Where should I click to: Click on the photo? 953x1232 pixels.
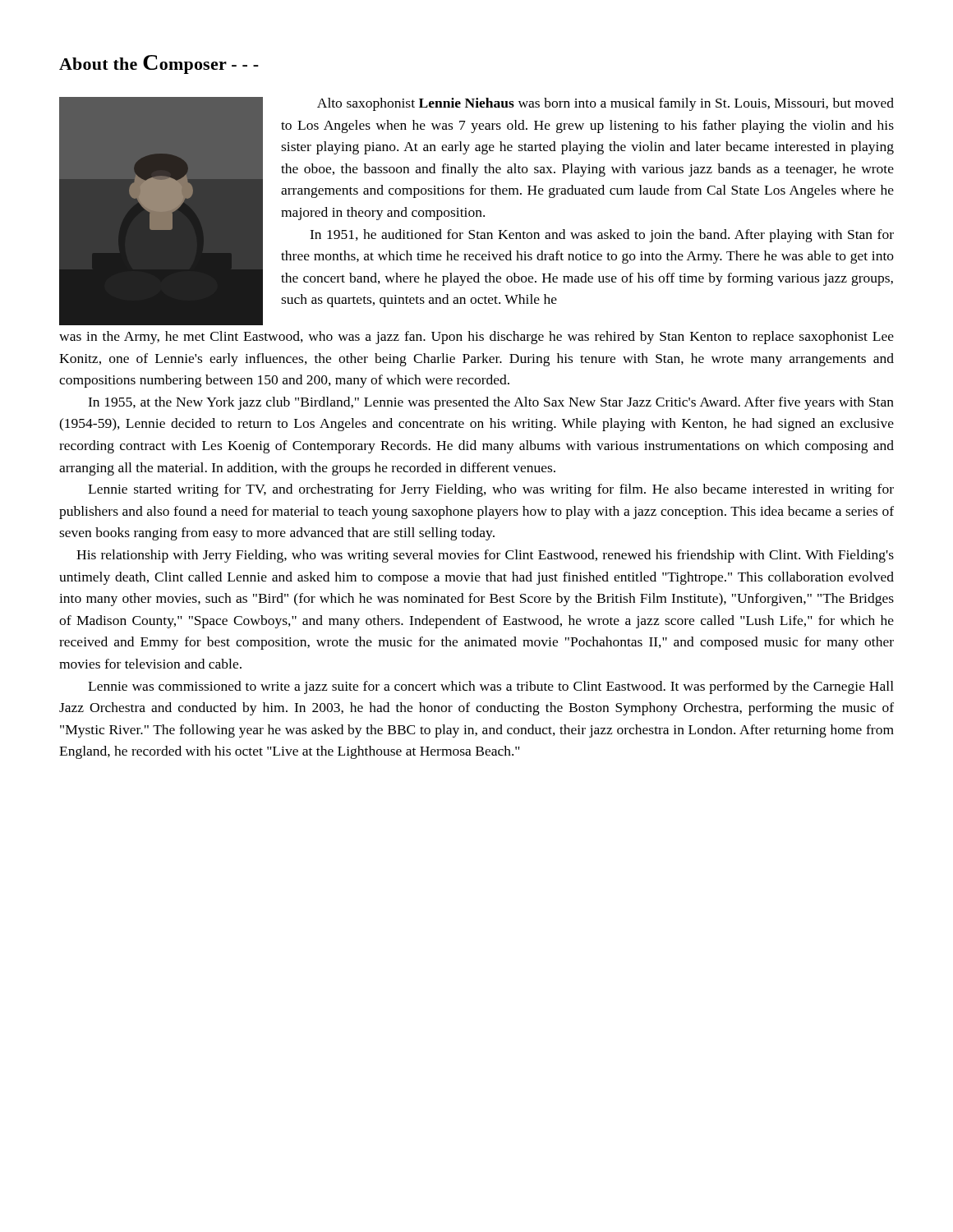(x=161, y=211)
